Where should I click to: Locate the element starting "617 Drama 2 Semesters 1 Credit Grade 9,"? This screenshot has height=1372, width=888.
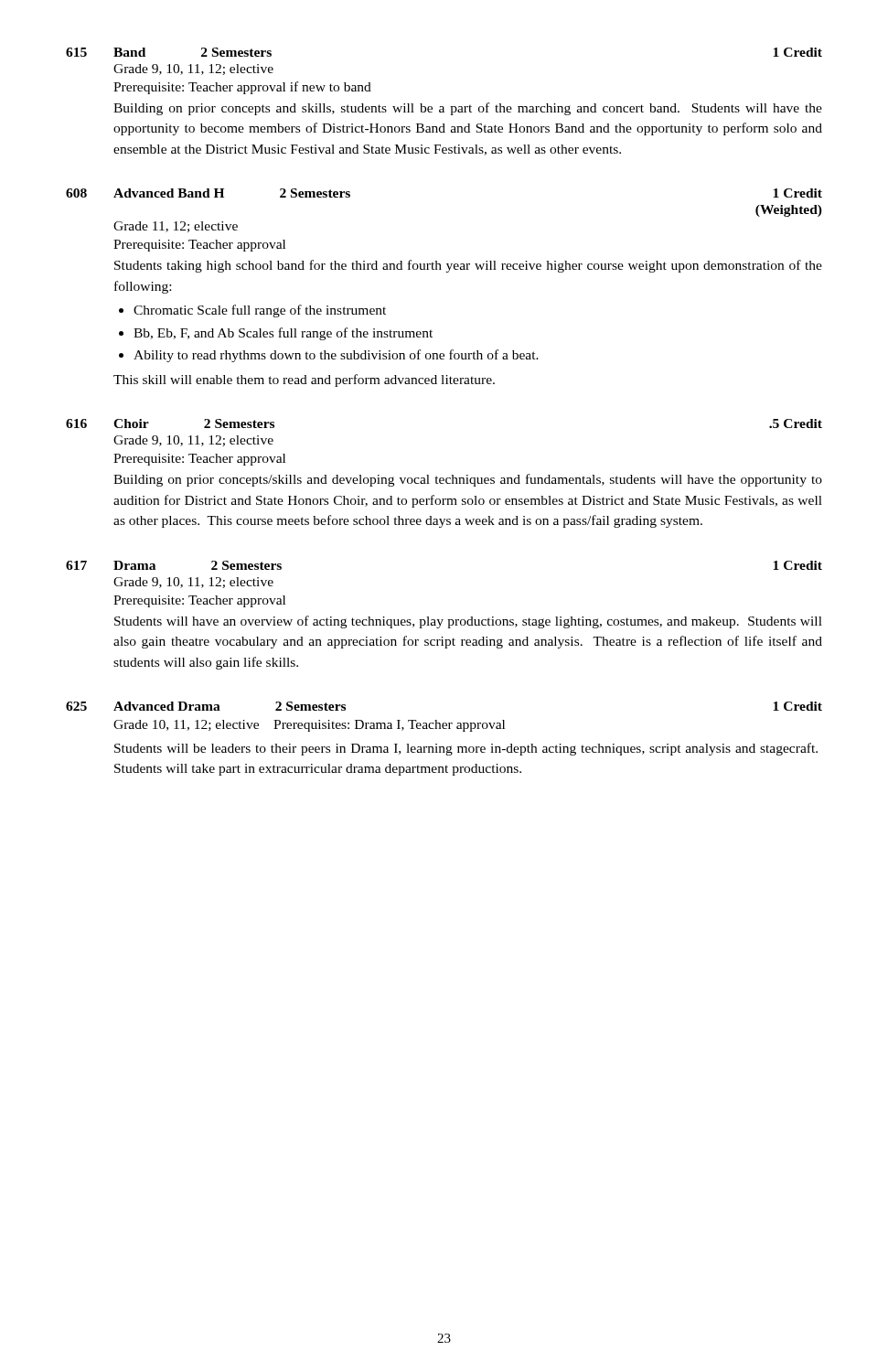point(444,615)
